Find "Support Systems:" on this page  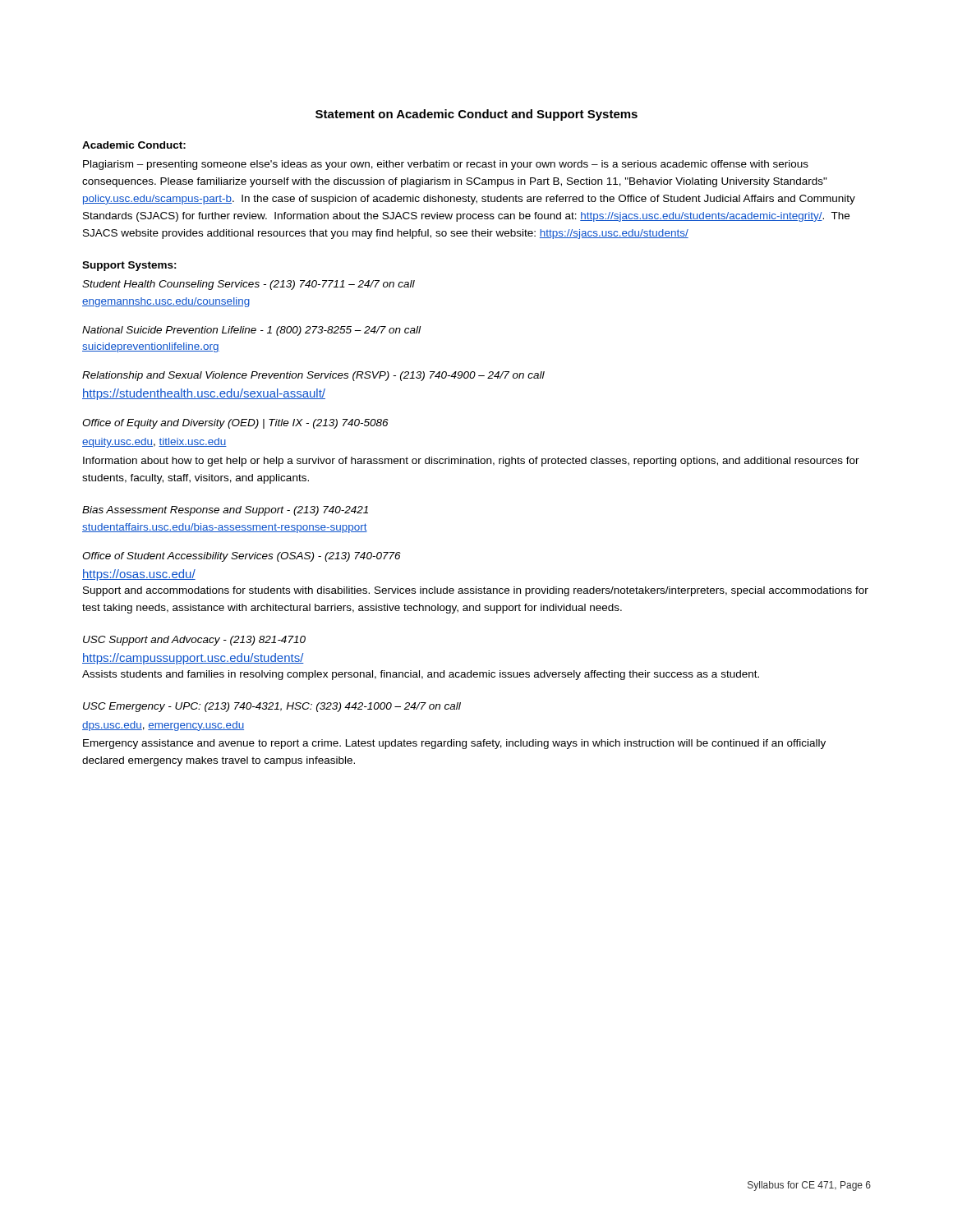(x=130, y=265)
